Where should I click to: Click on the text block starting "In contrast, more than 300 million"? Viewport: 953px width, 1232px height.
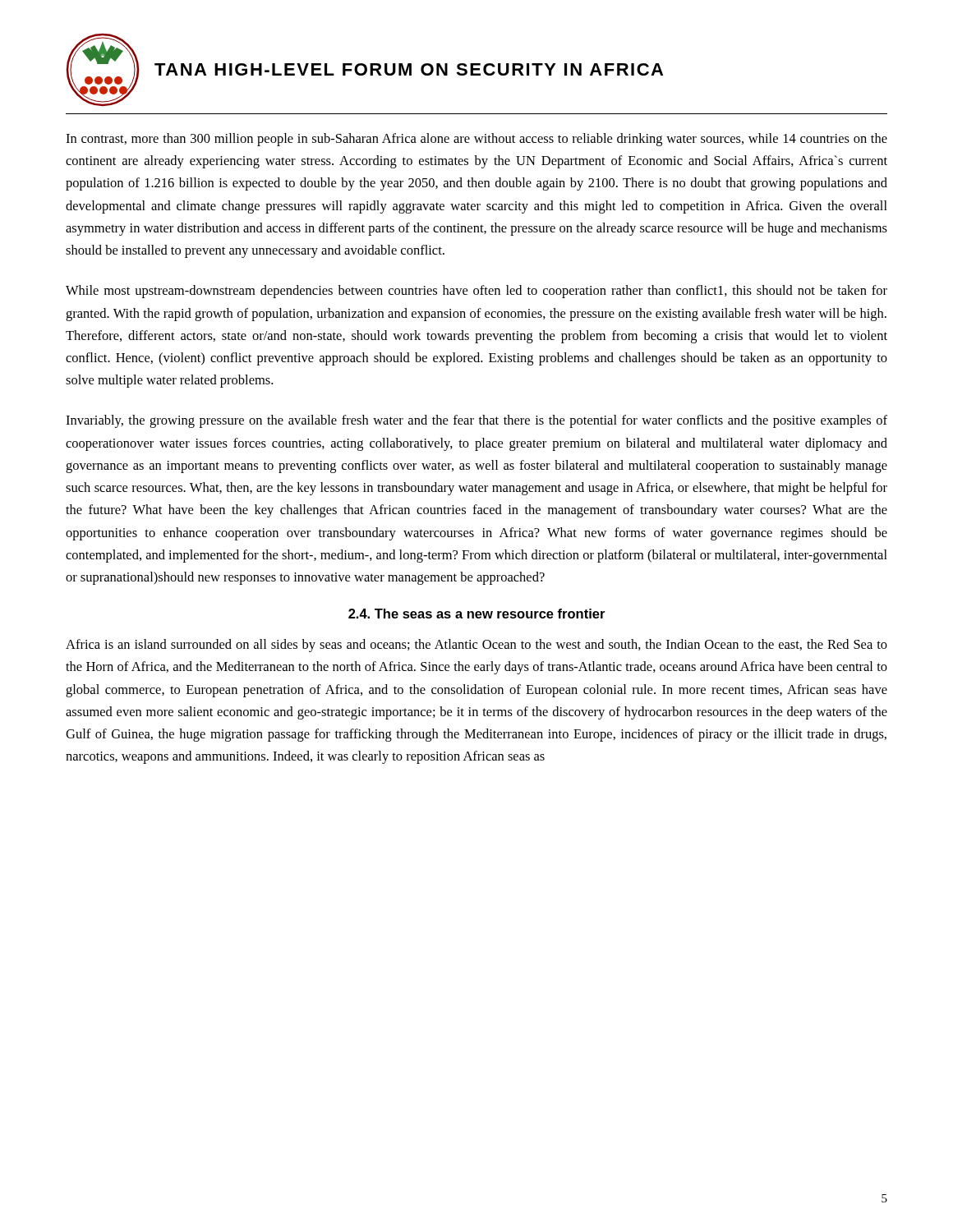click(476, 194)
